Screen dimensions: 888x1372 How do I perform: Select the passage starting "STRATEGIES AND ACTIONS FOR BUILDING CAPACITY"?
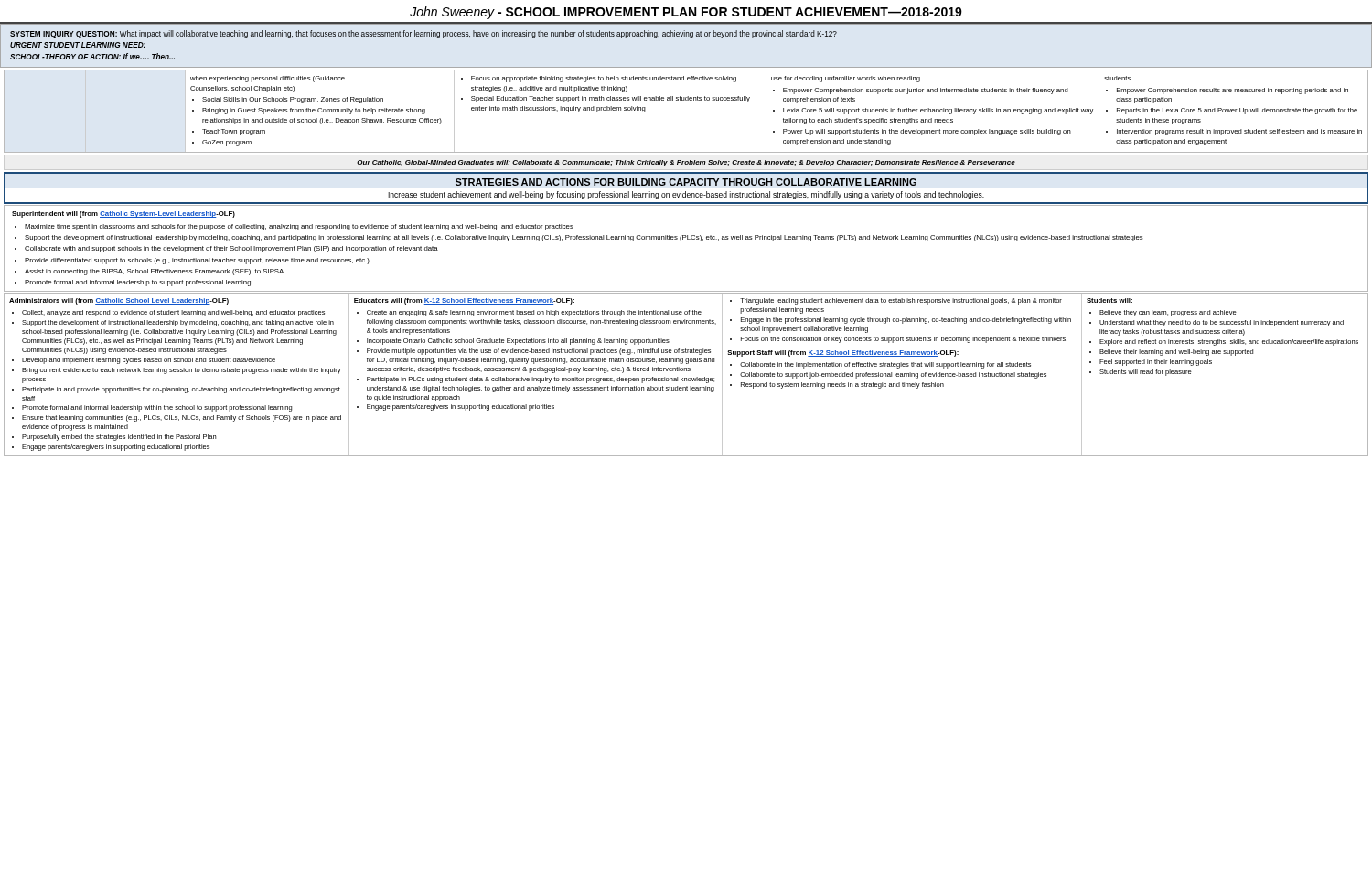click(x=686, y=182)
